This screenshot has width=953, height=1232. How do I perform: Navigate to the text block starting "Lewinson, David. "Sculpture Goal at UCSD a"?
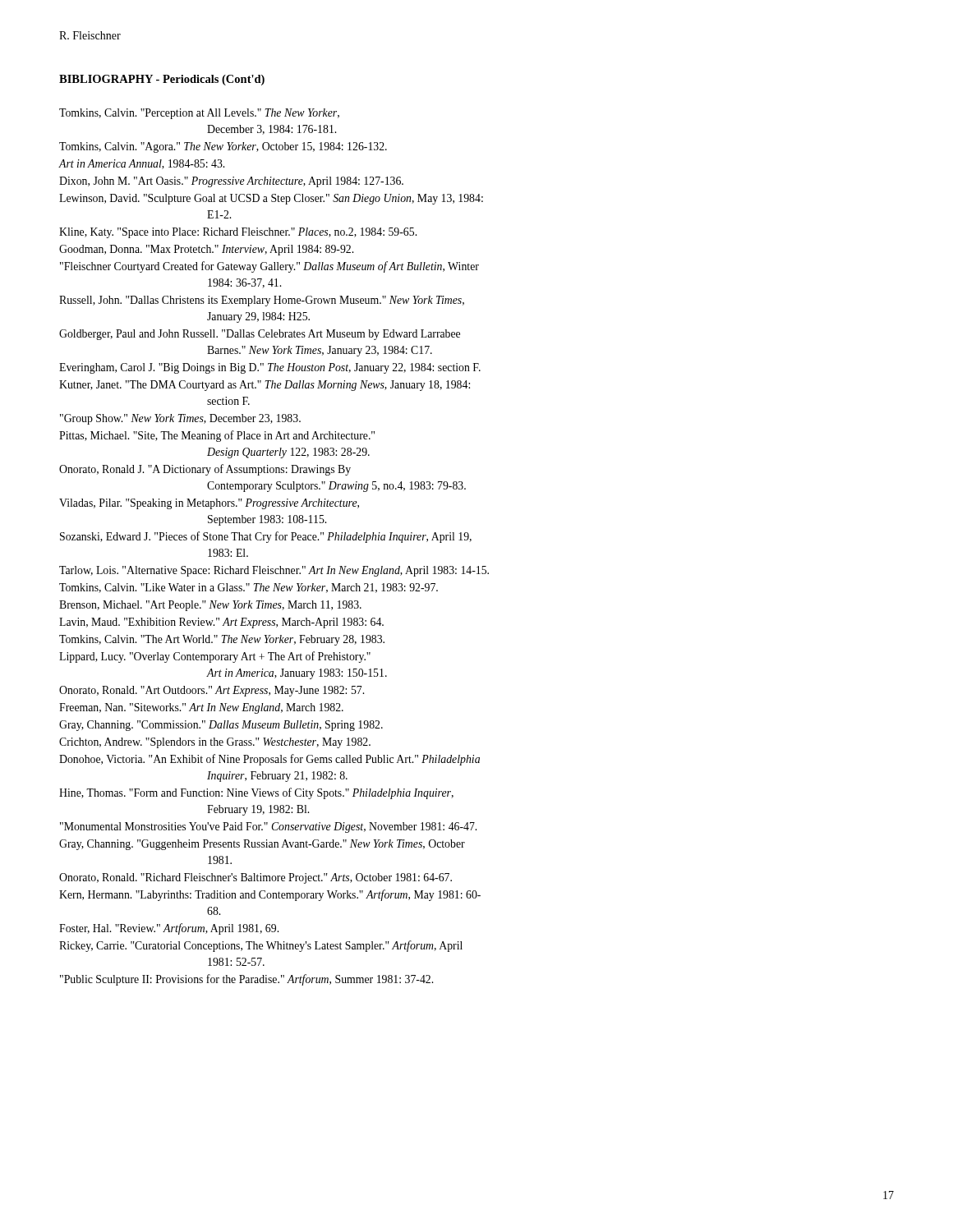271,207
